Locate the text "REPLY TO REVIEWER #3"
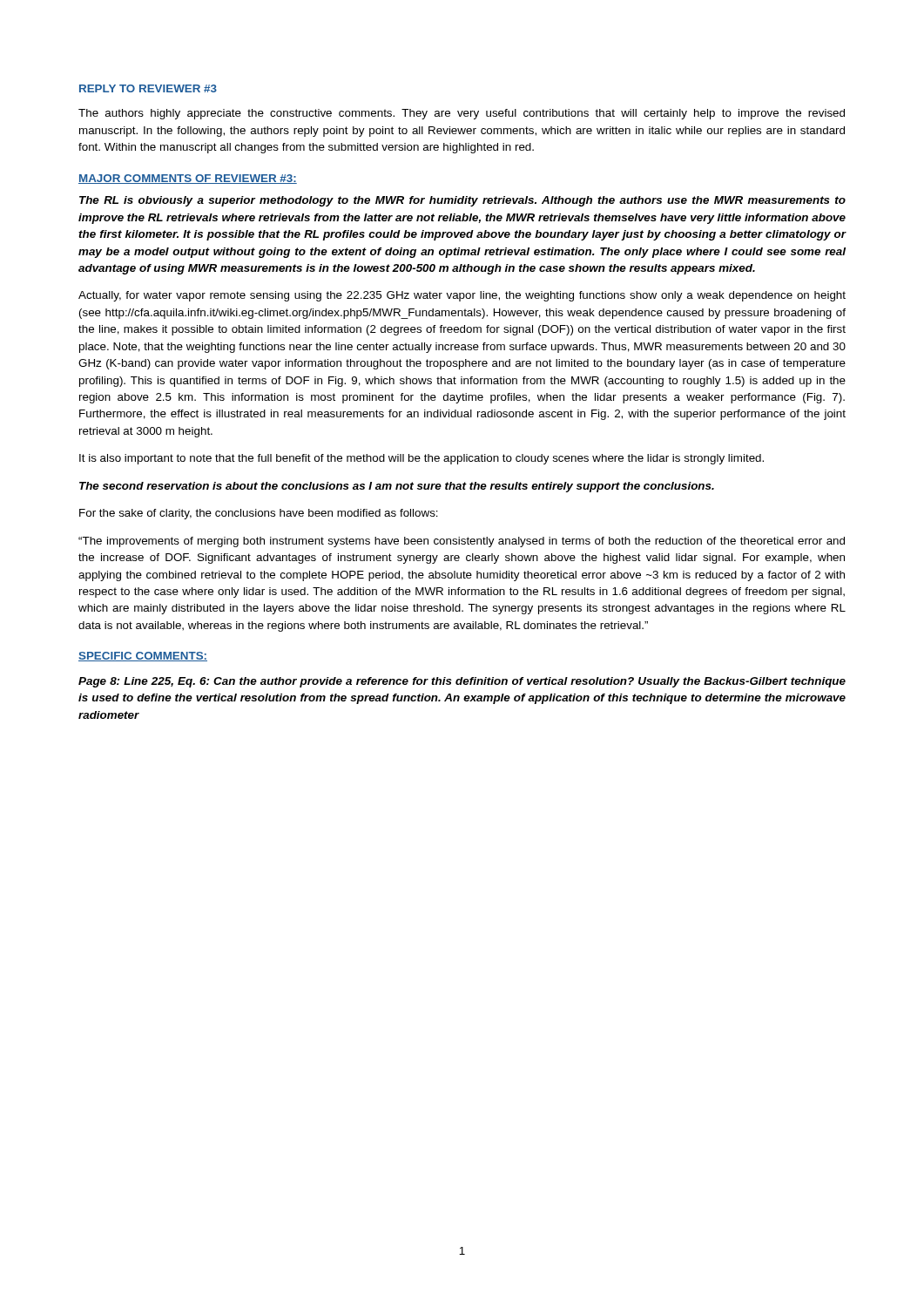The height and width of the screenshot is (1307, 924). [148, 88]
